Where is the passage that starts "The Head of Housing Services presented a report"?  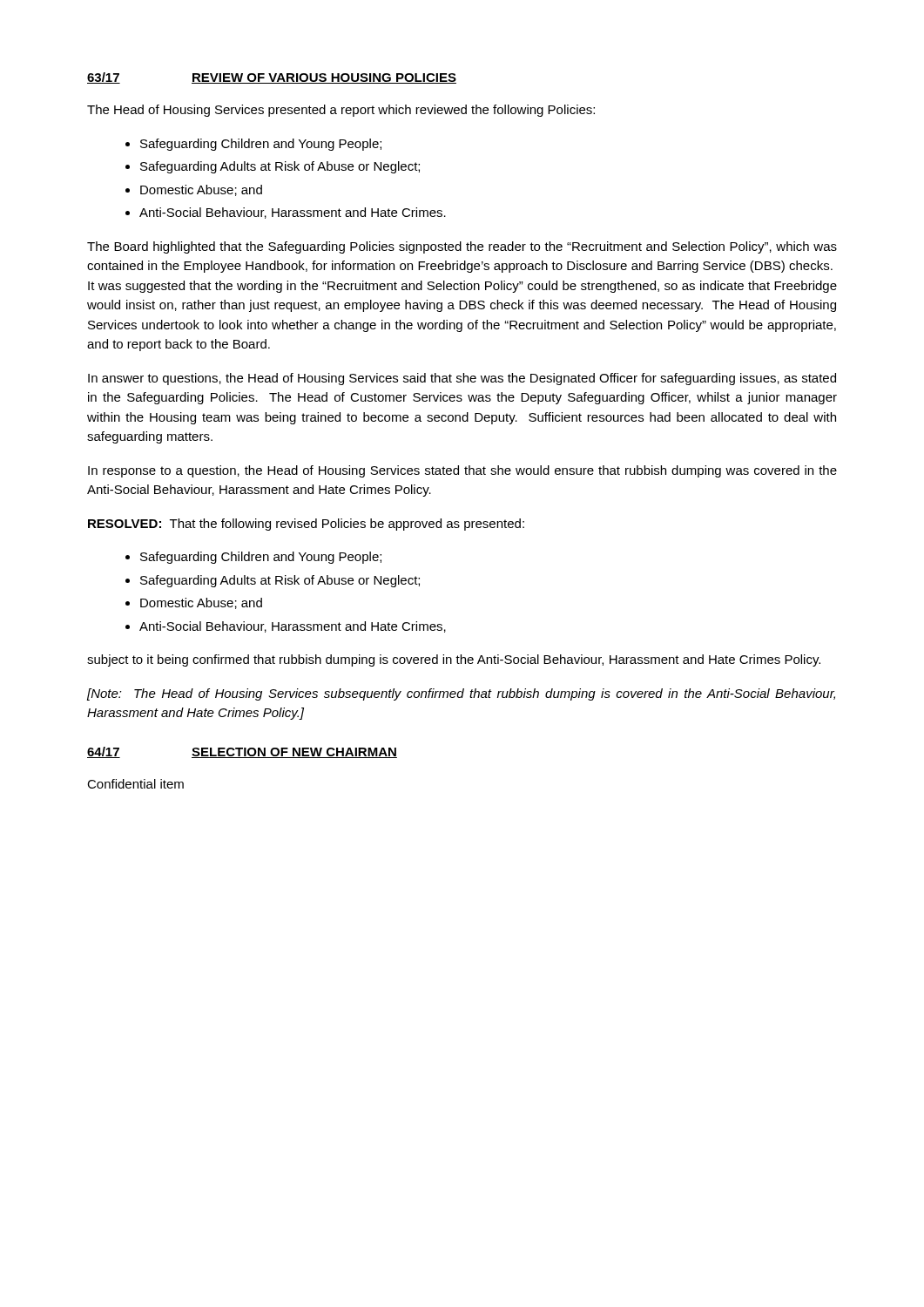[x=342, y=109]
